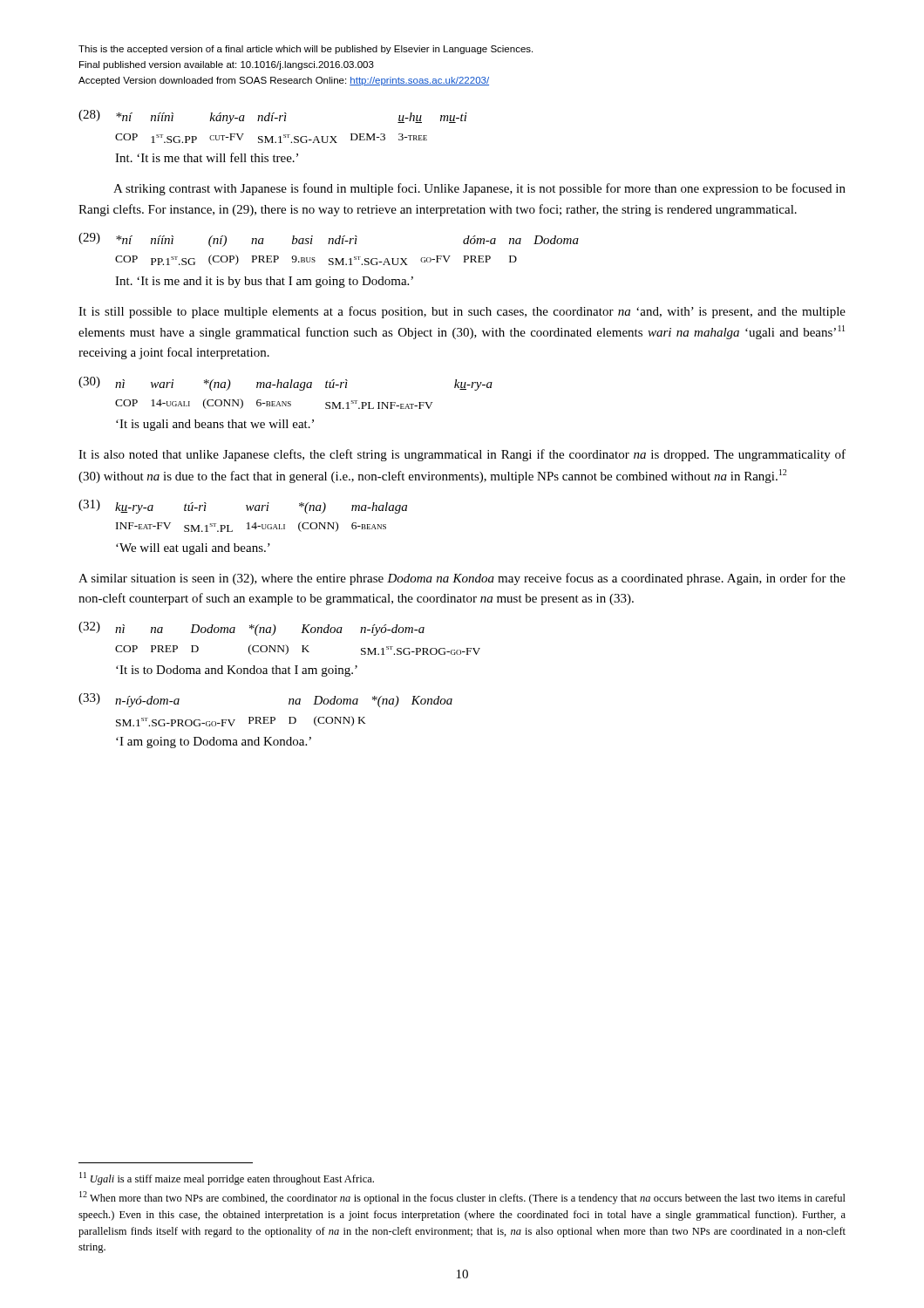
Task: Click on the text block that says "A striking contrast with Japanese is found in"
Action: point(462,199)
